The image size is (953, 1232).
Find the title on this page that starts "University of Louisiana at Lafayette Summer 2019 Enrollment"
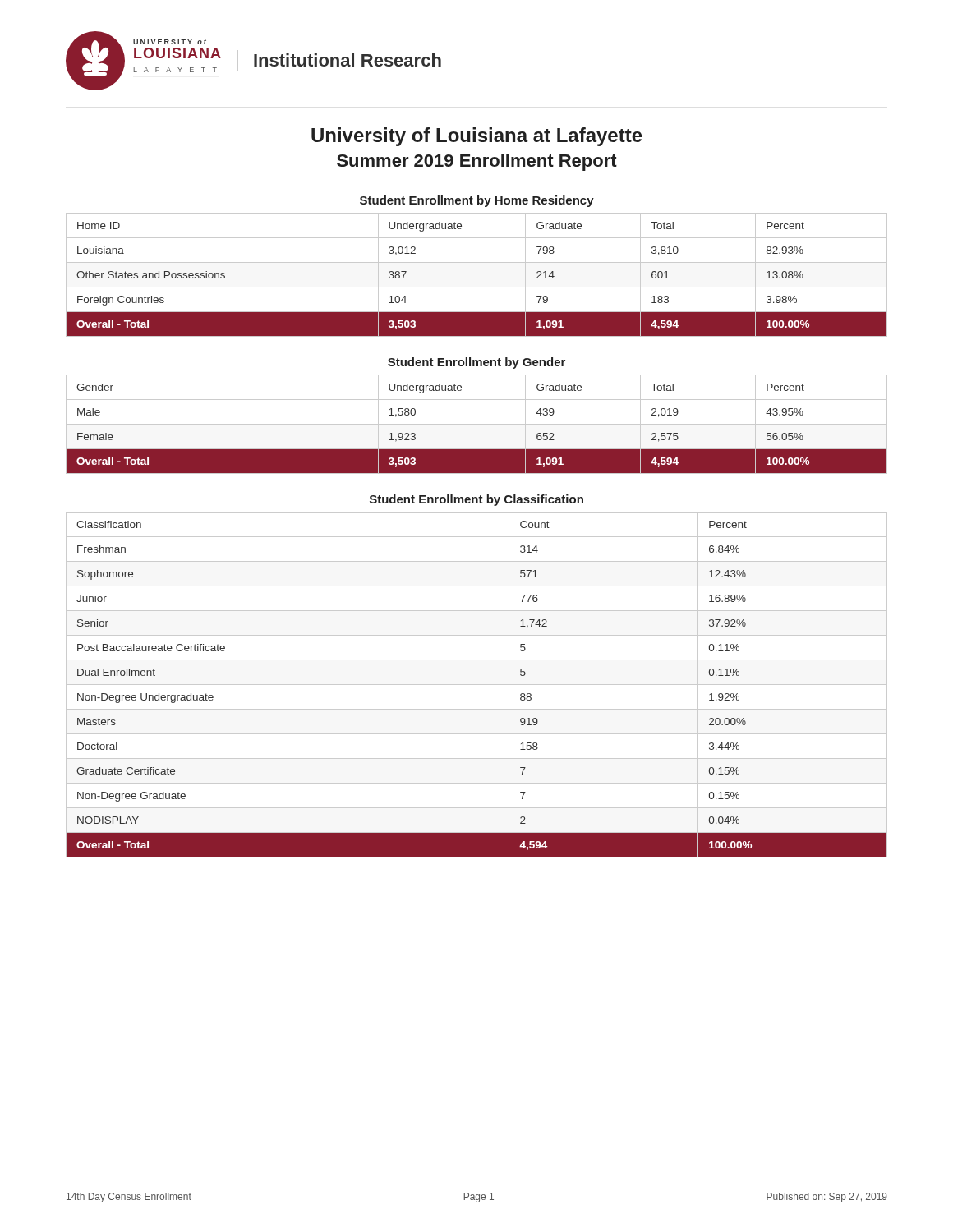point(476,148)
